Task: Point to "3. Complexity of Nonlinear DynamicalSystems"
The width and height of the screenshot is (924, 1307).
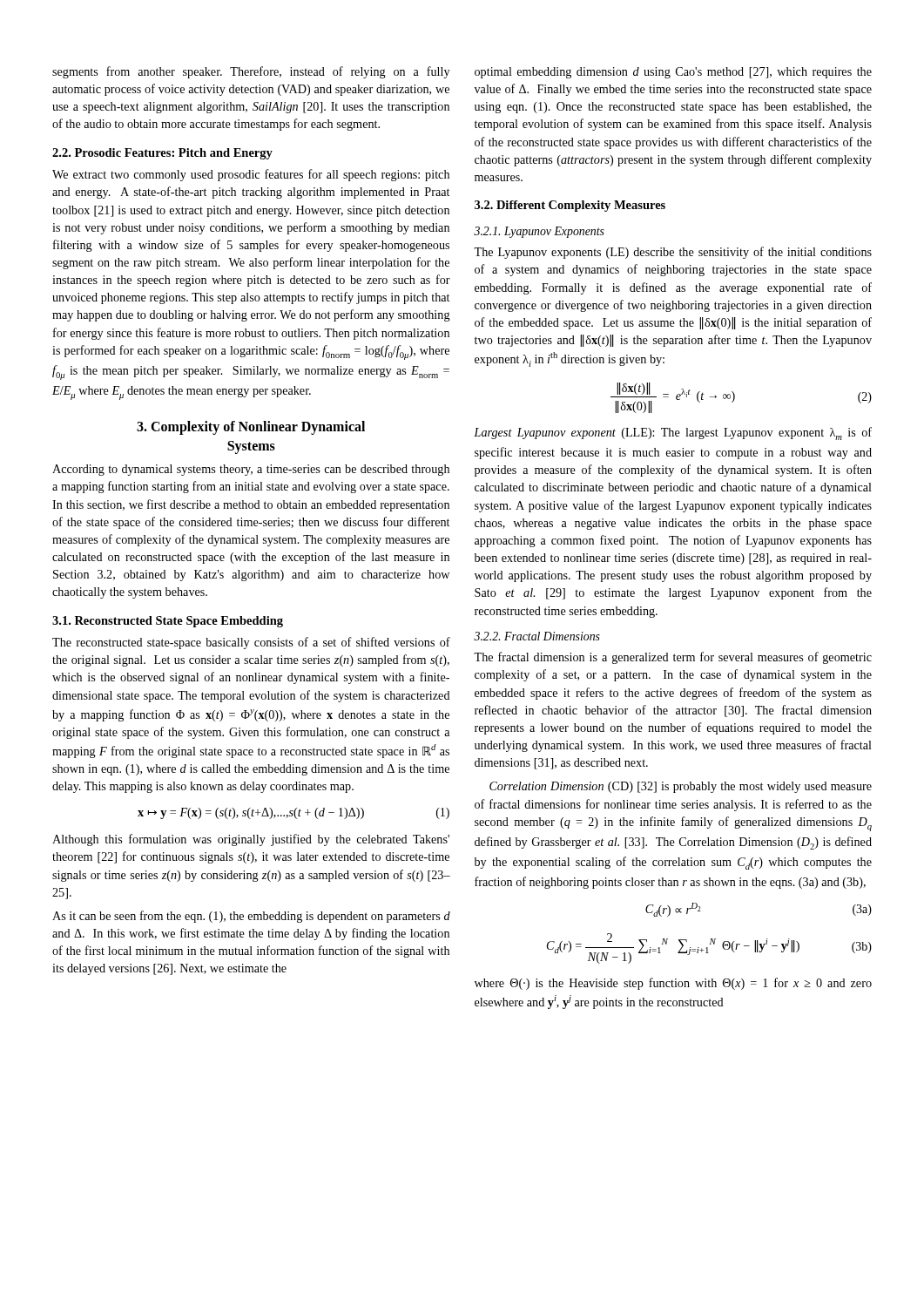Action: click(x=251, y=436)
